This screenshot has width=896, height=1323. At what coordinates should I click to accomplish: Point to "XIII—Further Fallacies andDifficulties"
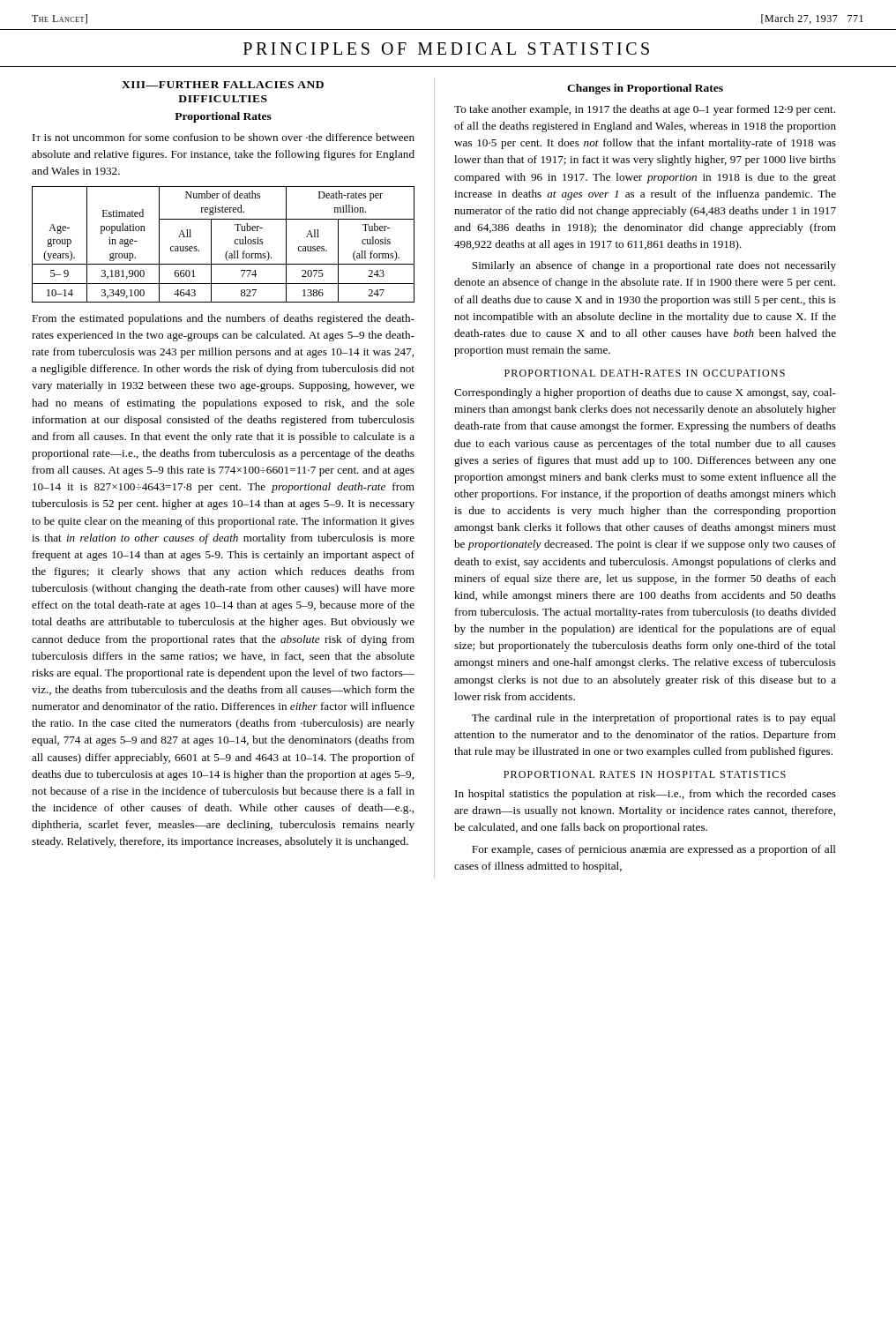point(223,92)
